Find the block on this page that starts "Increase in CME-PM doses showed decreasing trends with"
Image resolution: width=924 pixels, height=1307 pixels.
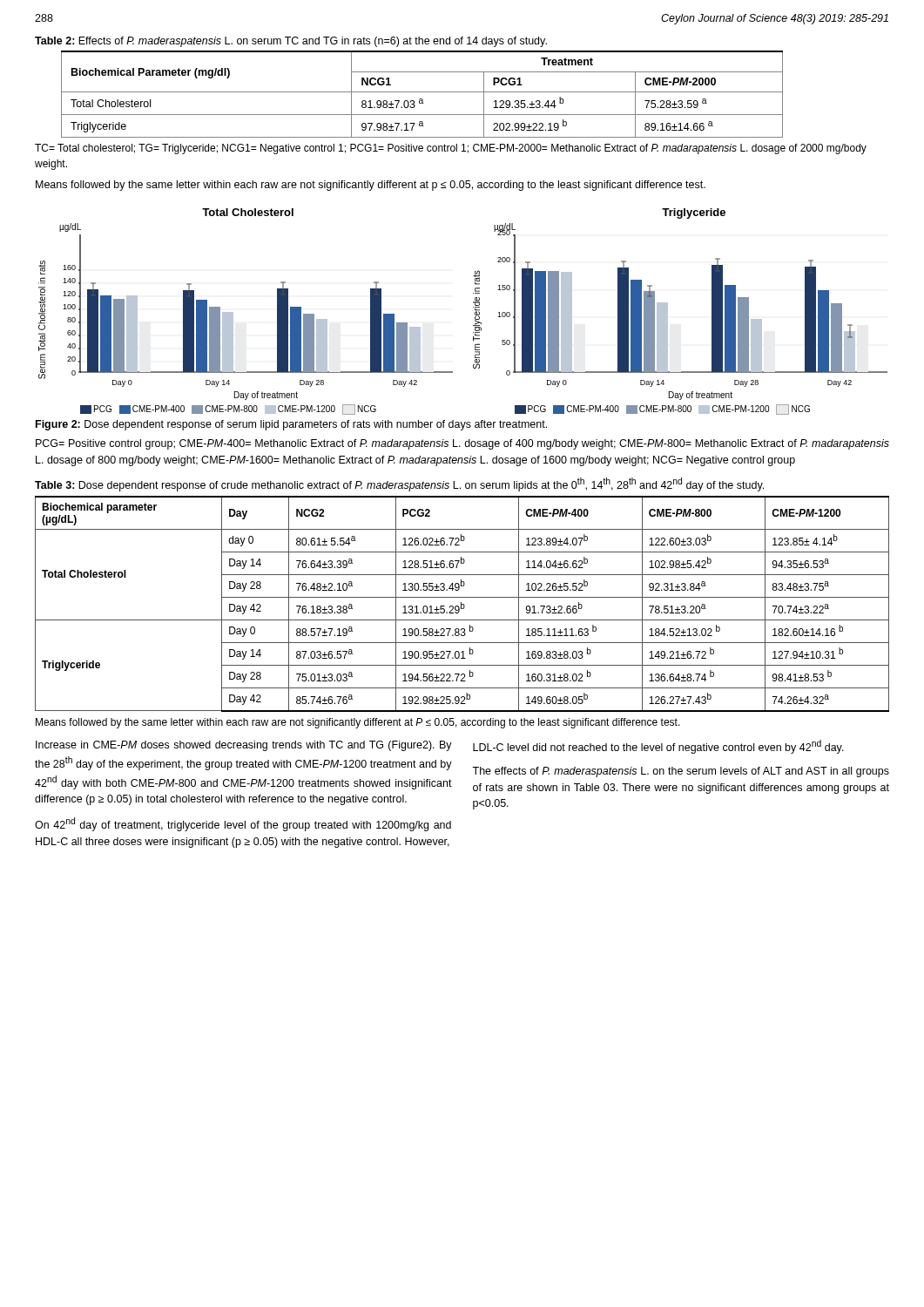(243, 772)
